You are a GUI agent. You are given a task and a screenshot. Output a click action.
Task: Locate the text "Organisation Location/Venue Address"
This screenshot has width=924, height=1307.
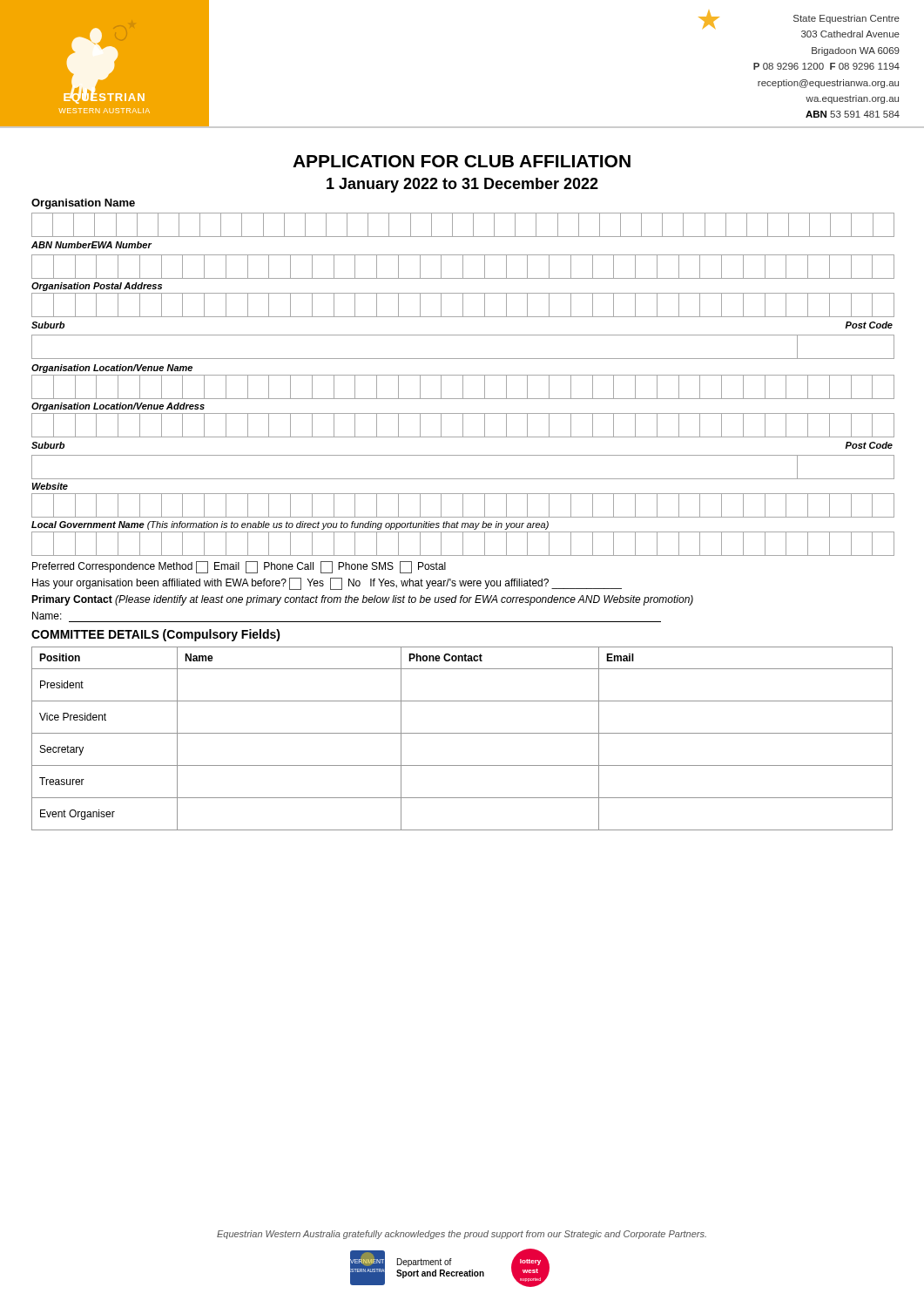[x=118, y=406]
